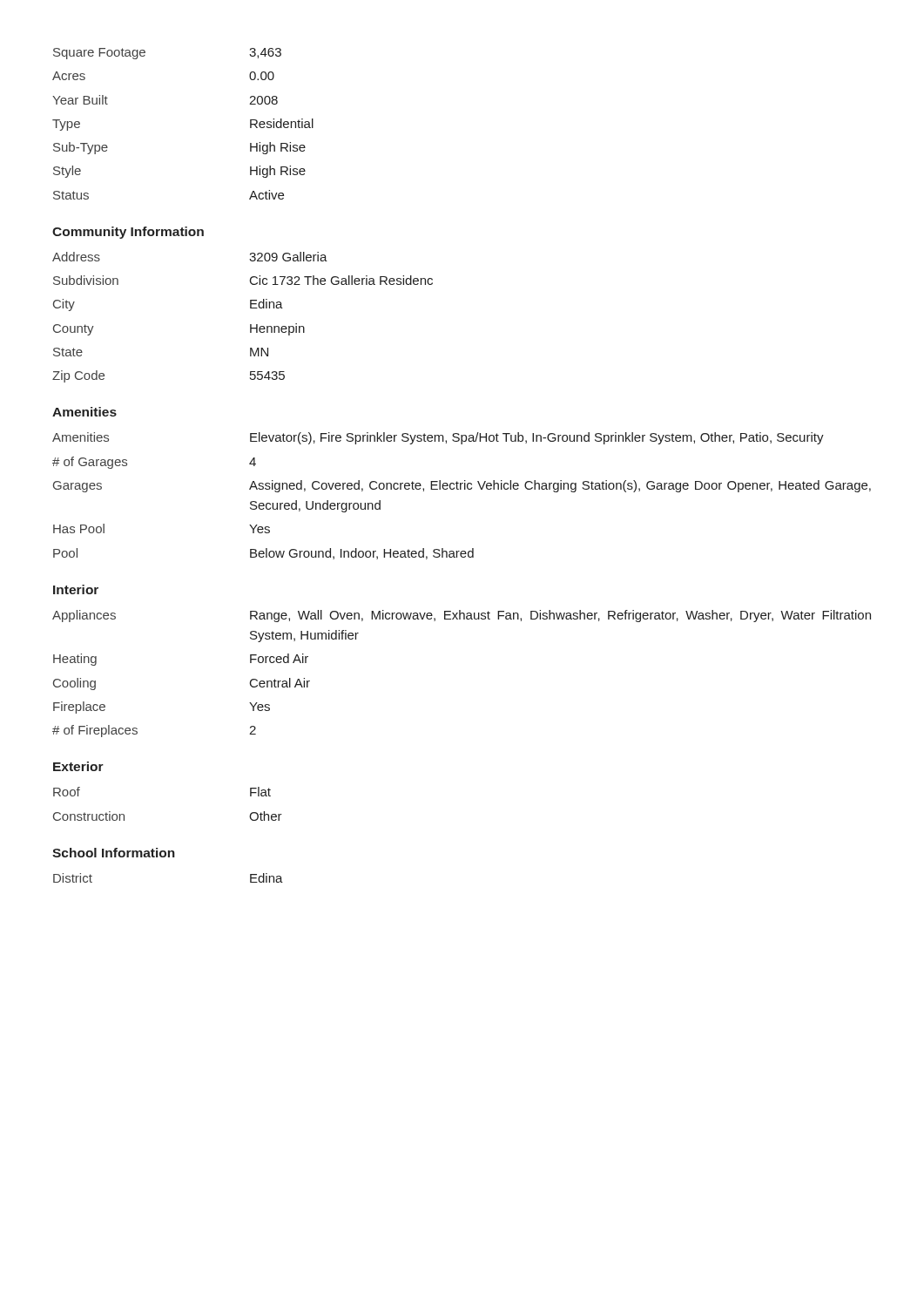924x1307 pixels.
Task: Find the list item containing "Fireplace Yes"
Action: coord(77,706)
